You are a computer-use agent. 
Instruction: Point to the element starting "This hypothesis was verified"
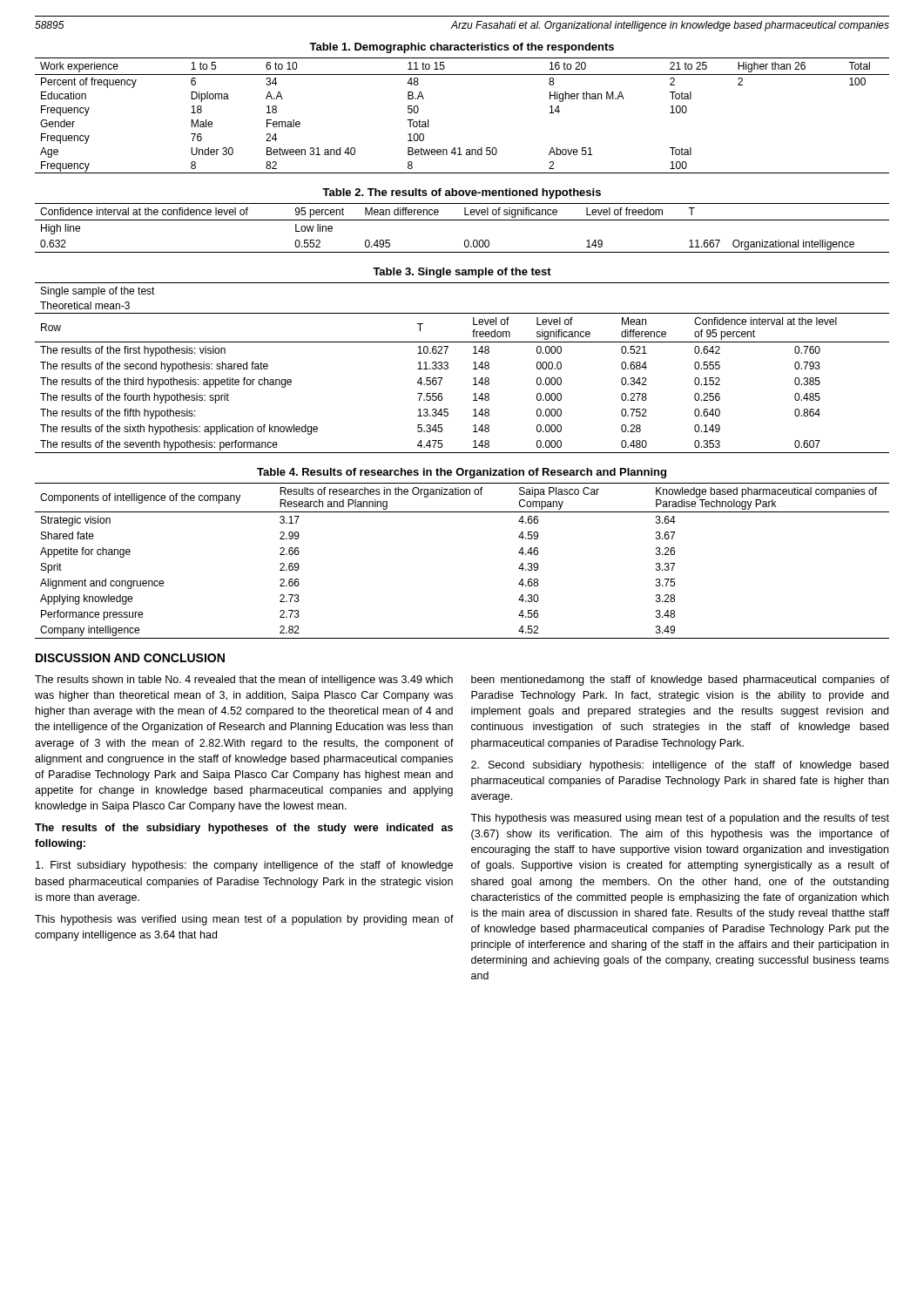click(x=244, y=927)
